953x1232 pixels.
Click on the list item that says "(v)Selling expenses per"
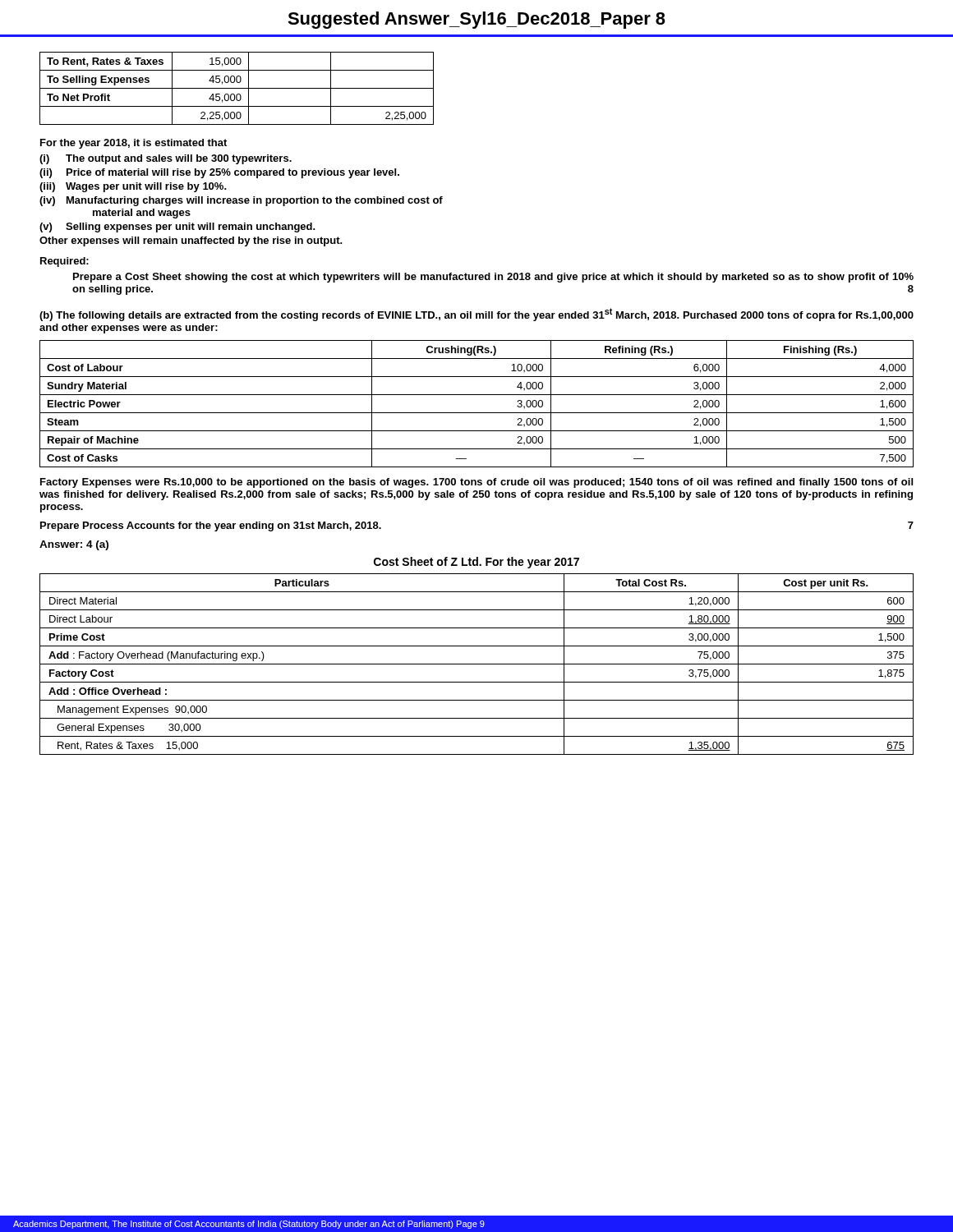178,226
